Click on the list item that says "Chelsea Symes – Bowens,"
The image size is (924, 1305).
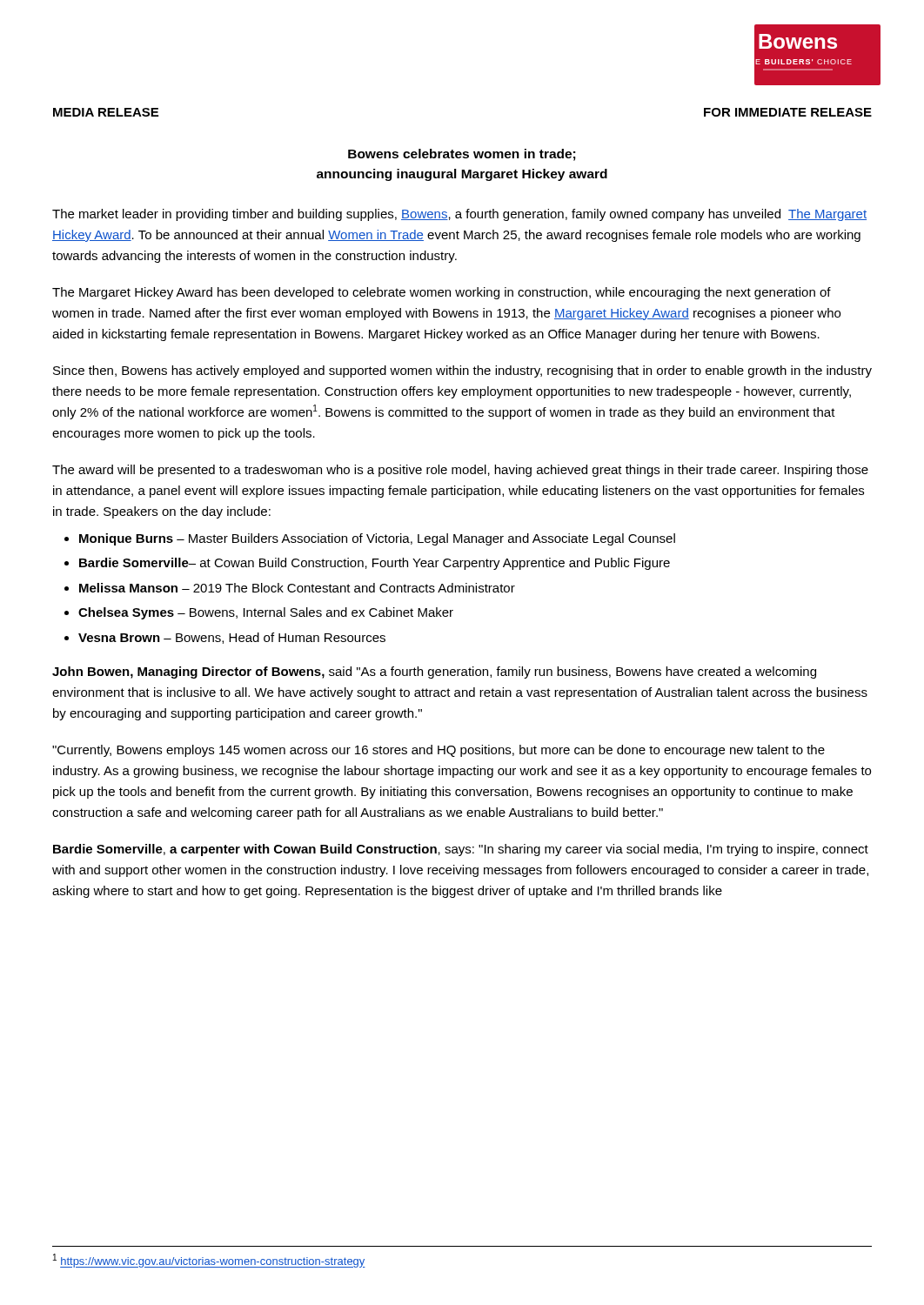pyautogui.click(x=266, y=612)
